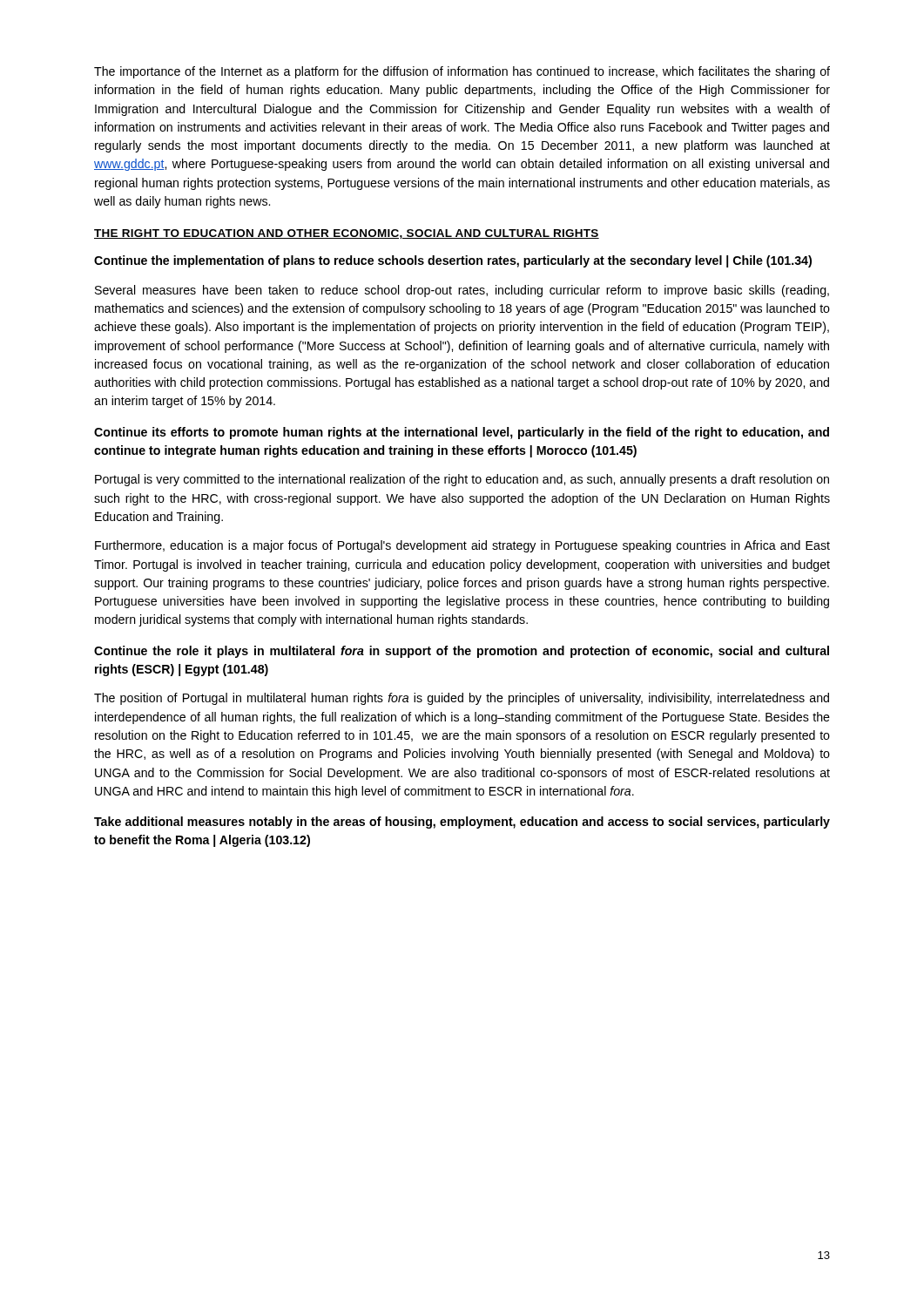924x1307 pixels.
Task: Point to the element starting "The importance of the"
Action: [462, 137]
